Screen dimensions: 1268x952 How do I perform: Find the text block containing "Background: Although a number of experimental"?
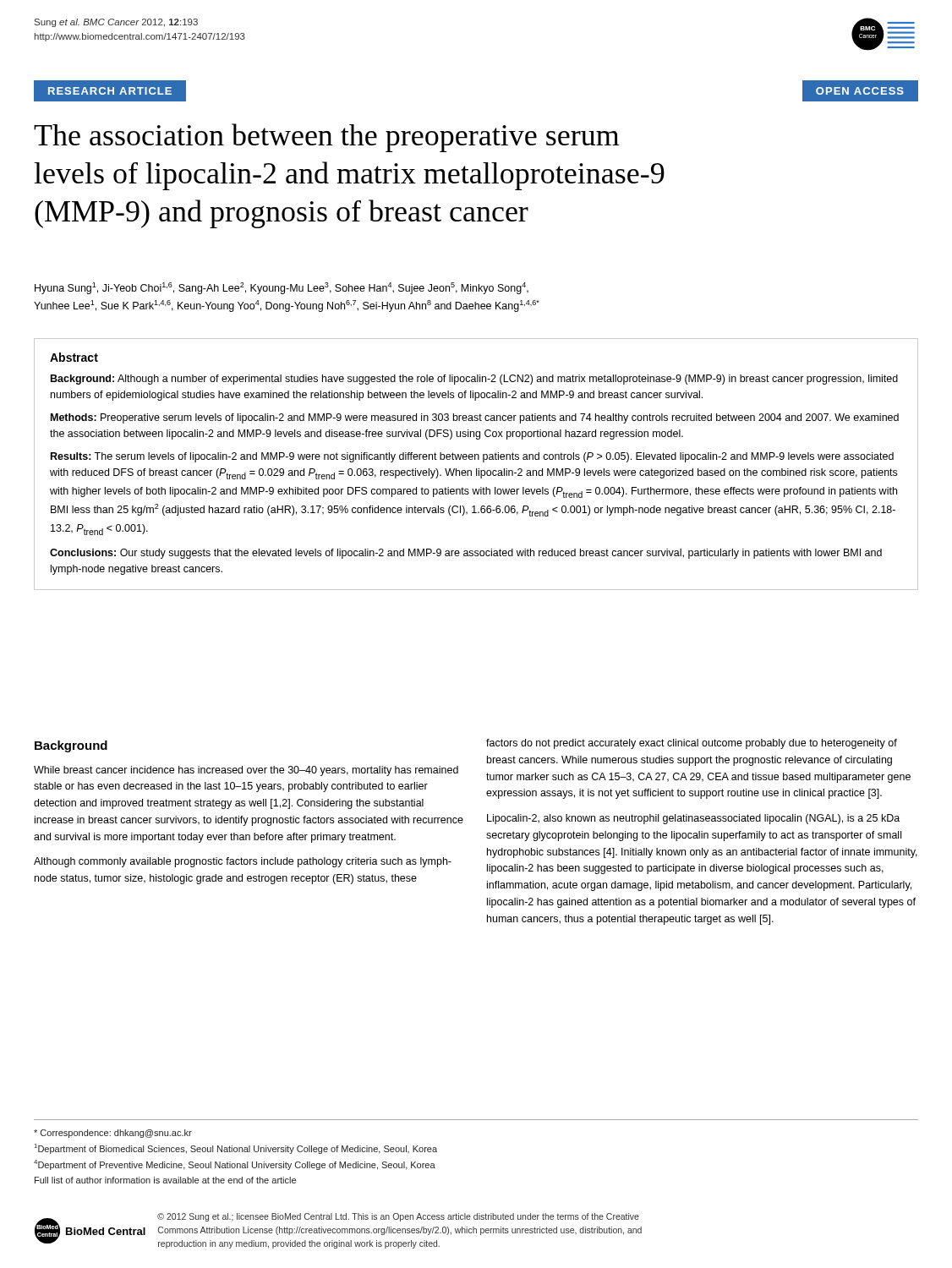coord(474,387)
